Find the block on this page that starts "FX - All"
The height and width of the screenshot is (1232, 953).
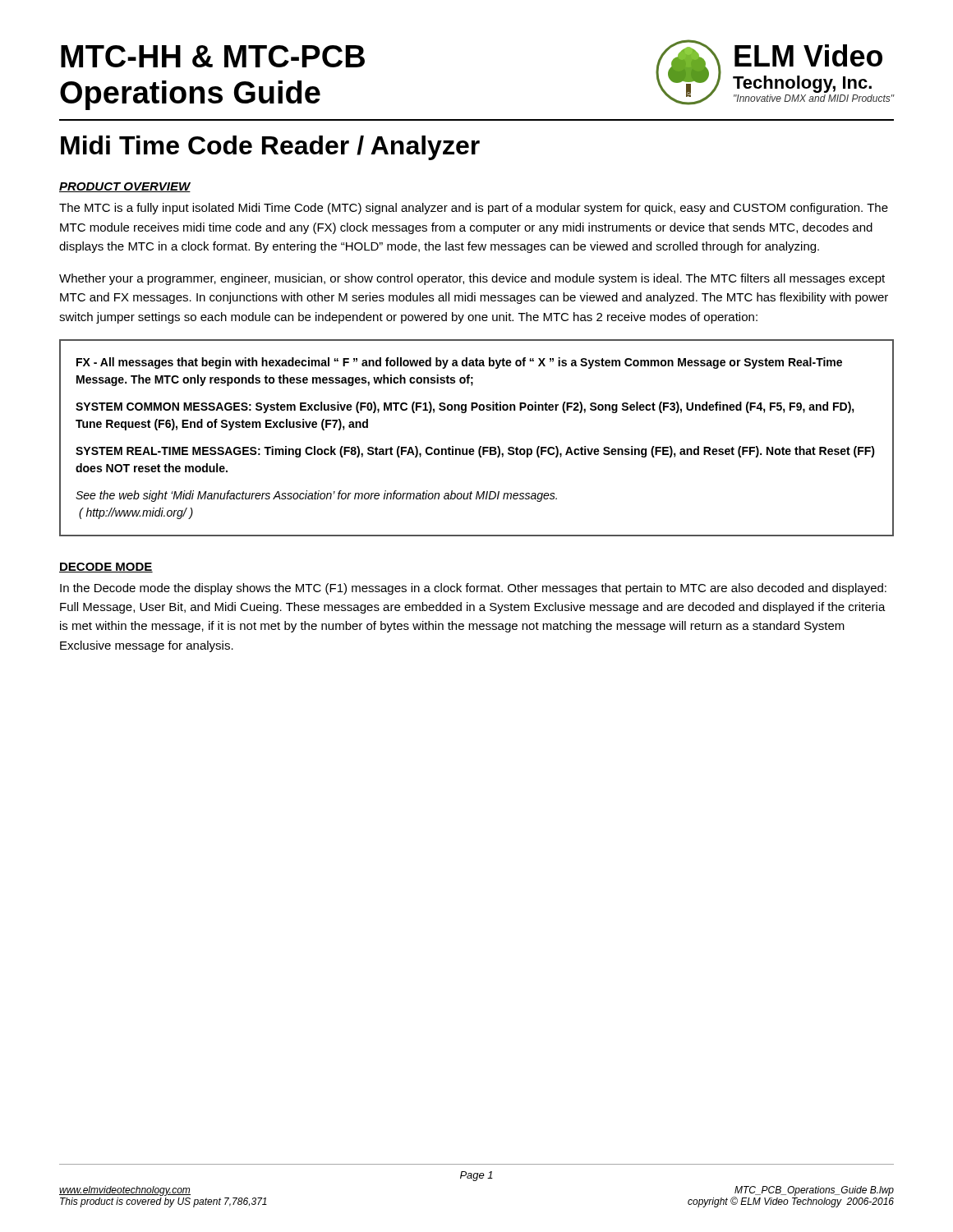click(476, 438)
